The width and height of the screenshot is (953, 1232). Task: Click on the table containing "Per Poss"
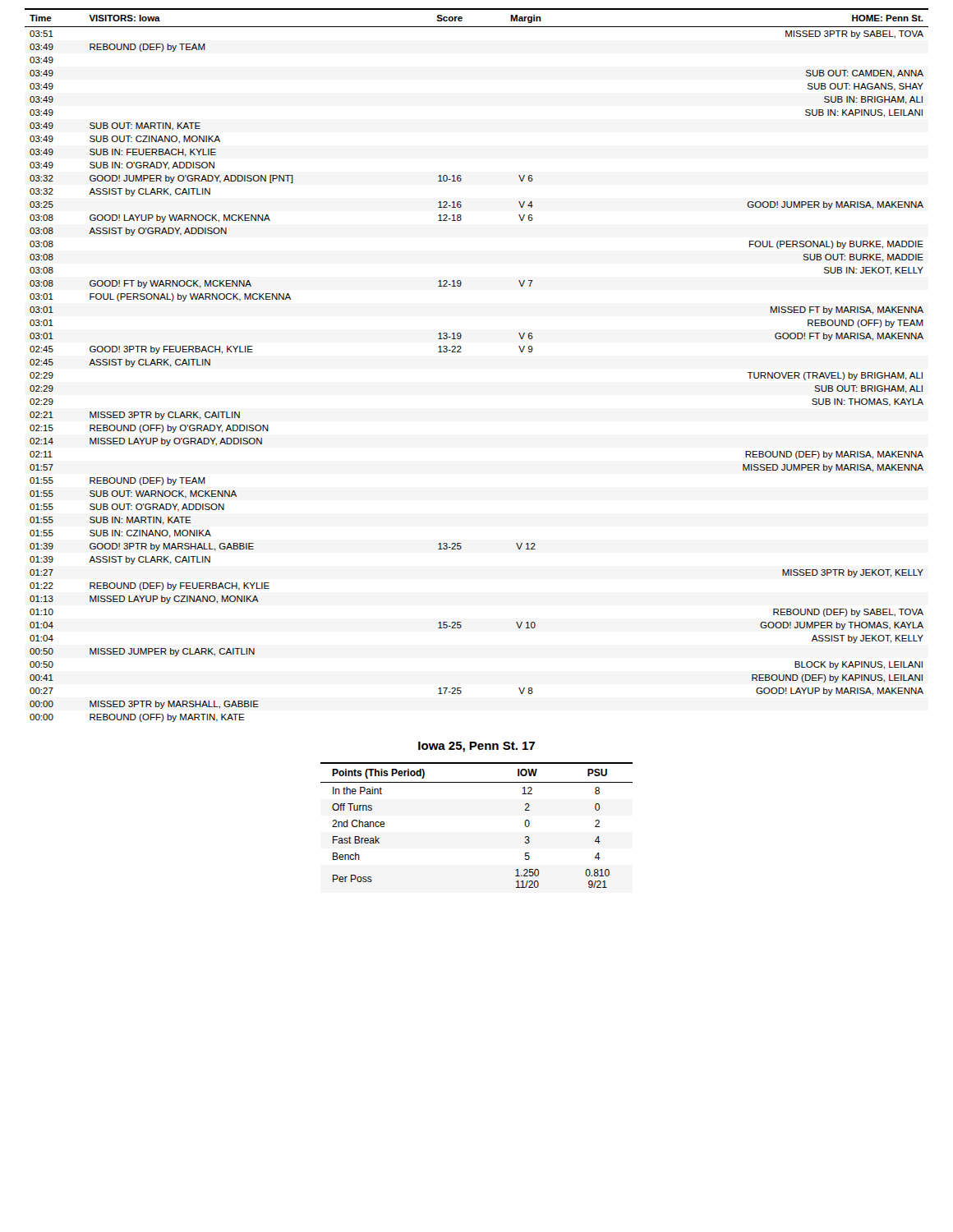(x=476, y=828)
